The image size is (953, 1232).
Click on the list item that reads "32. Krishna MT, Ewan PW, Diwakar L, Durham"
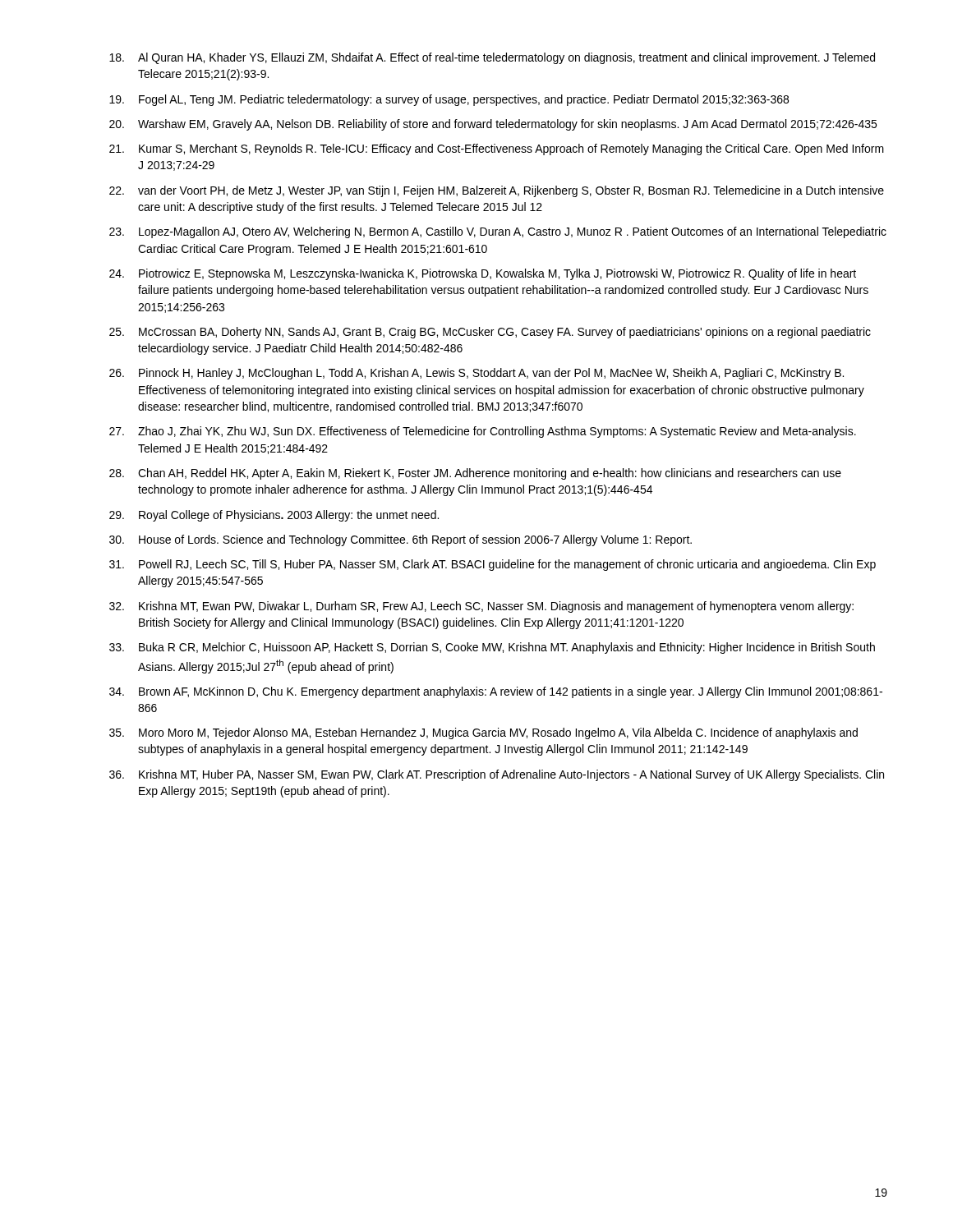pyautogui.click(x=485, y=614)
